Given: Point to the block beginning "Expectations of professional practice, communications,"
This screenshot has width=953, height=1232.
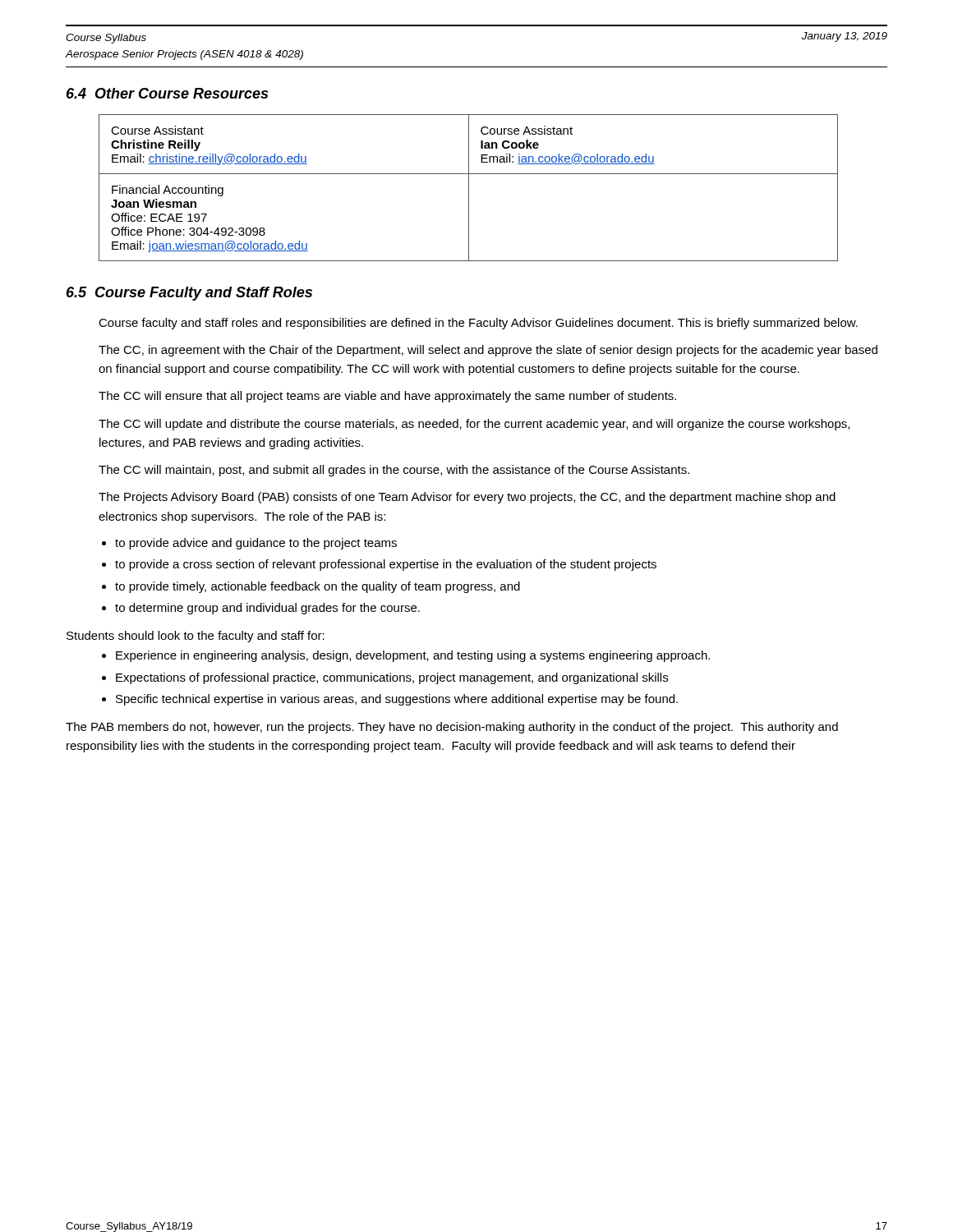Looking at the screenshot, I should point(392,677).
